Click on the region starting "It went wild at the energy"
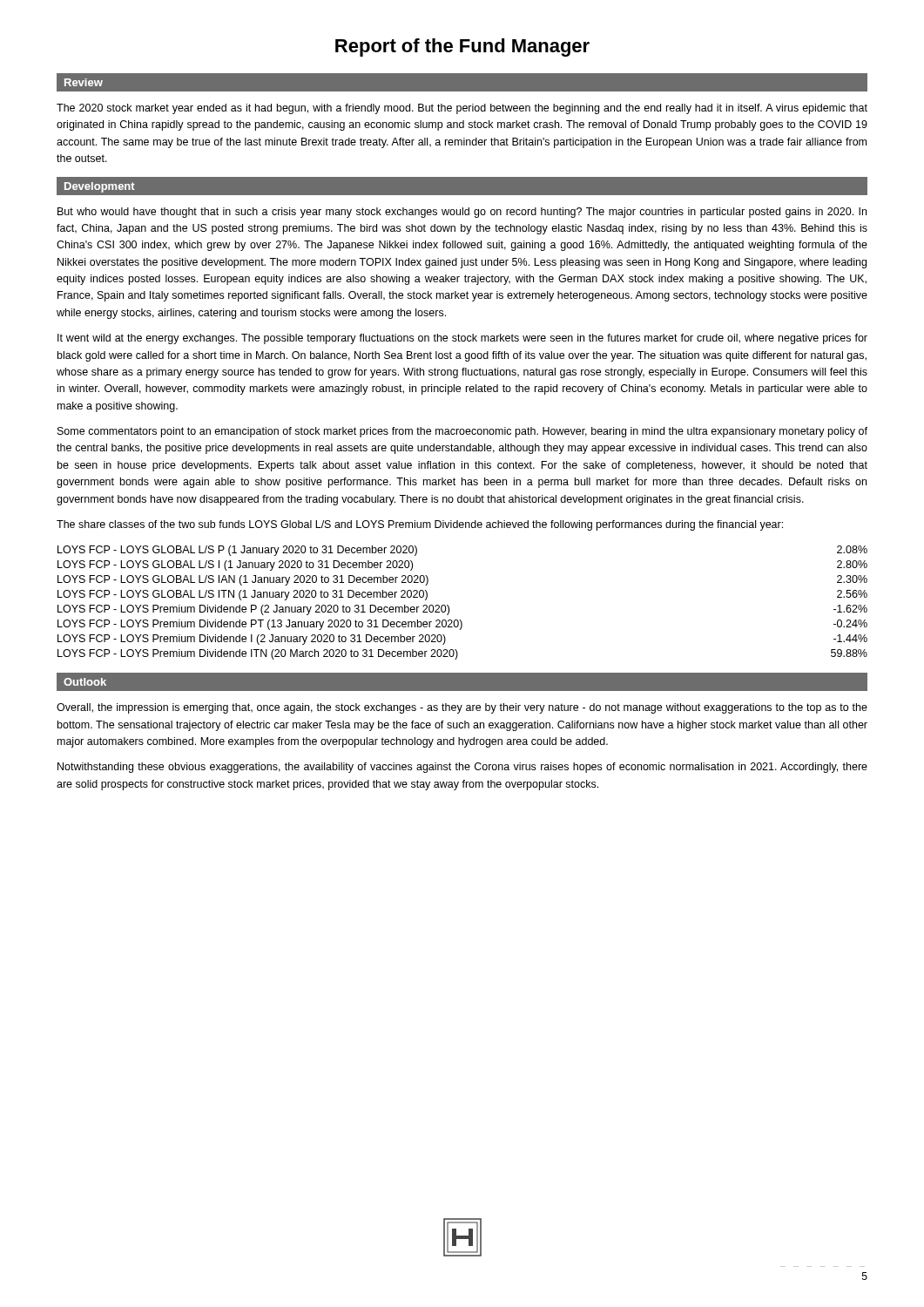This screenshot has width=924, height=1307. (x=462, y=372)
